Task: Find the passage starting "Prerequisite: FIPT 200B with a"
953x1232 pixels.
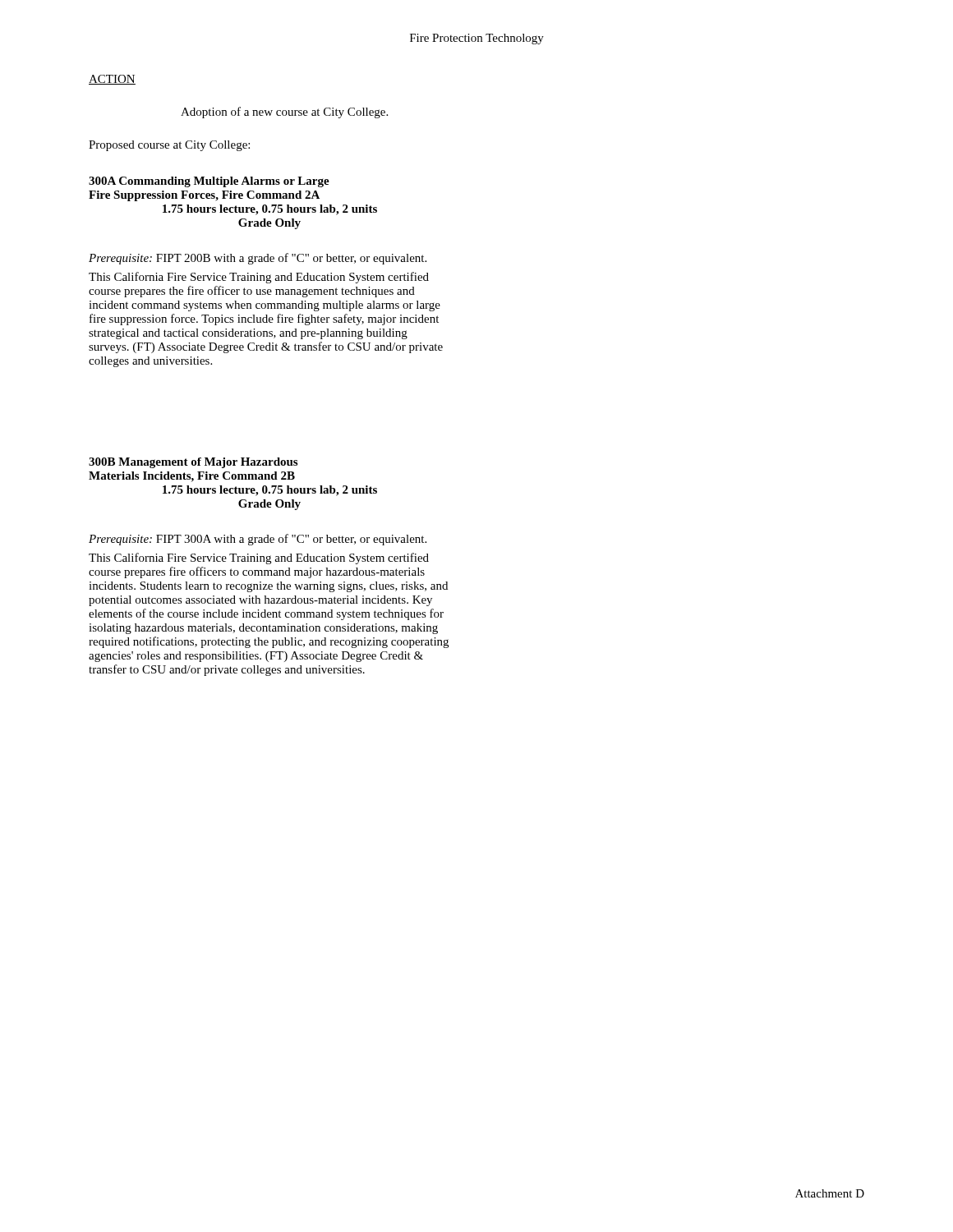Action: tap(269, 310)
